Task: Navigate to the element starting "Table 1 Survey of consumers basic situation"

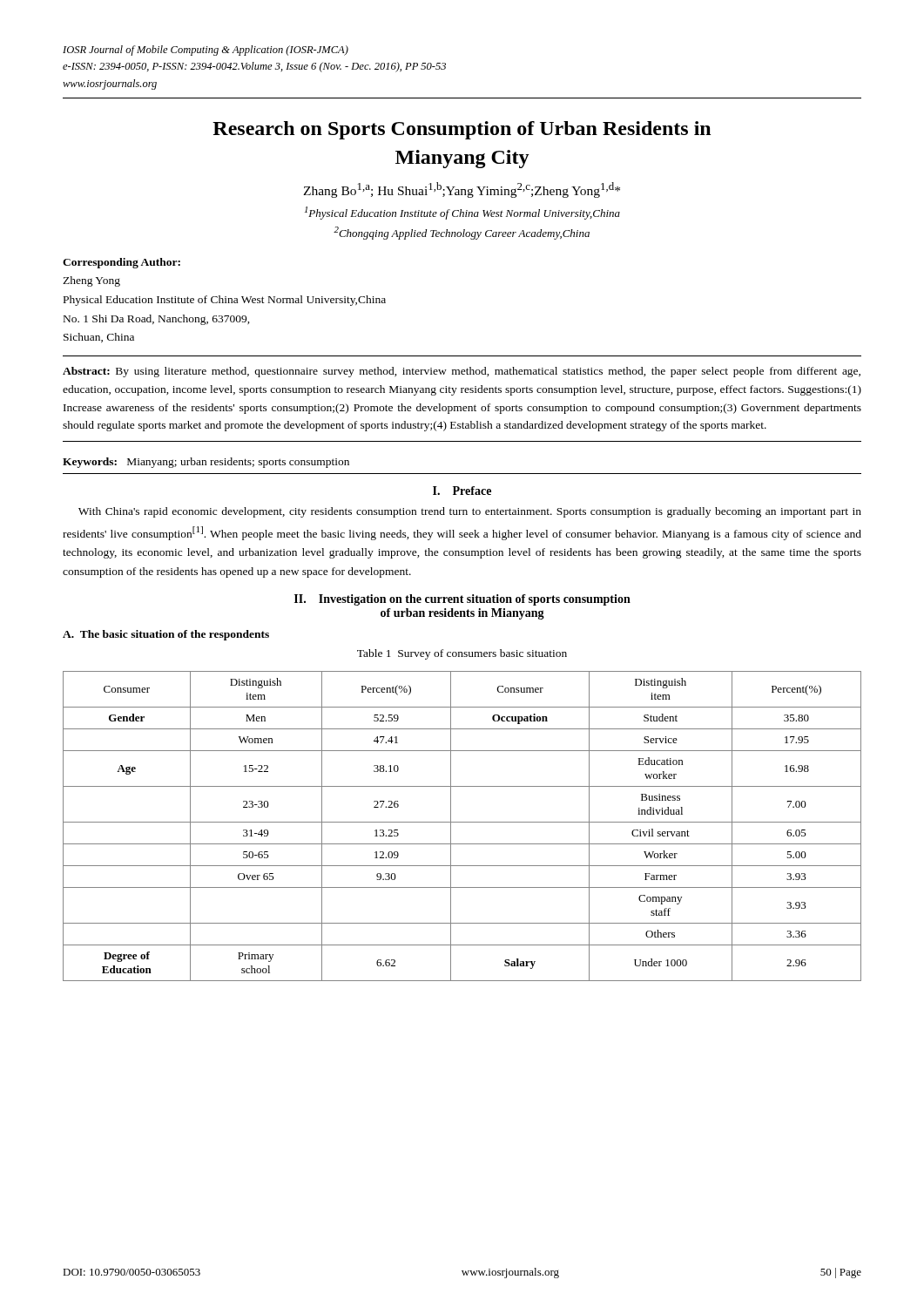Action: click(x=462, y=653)
